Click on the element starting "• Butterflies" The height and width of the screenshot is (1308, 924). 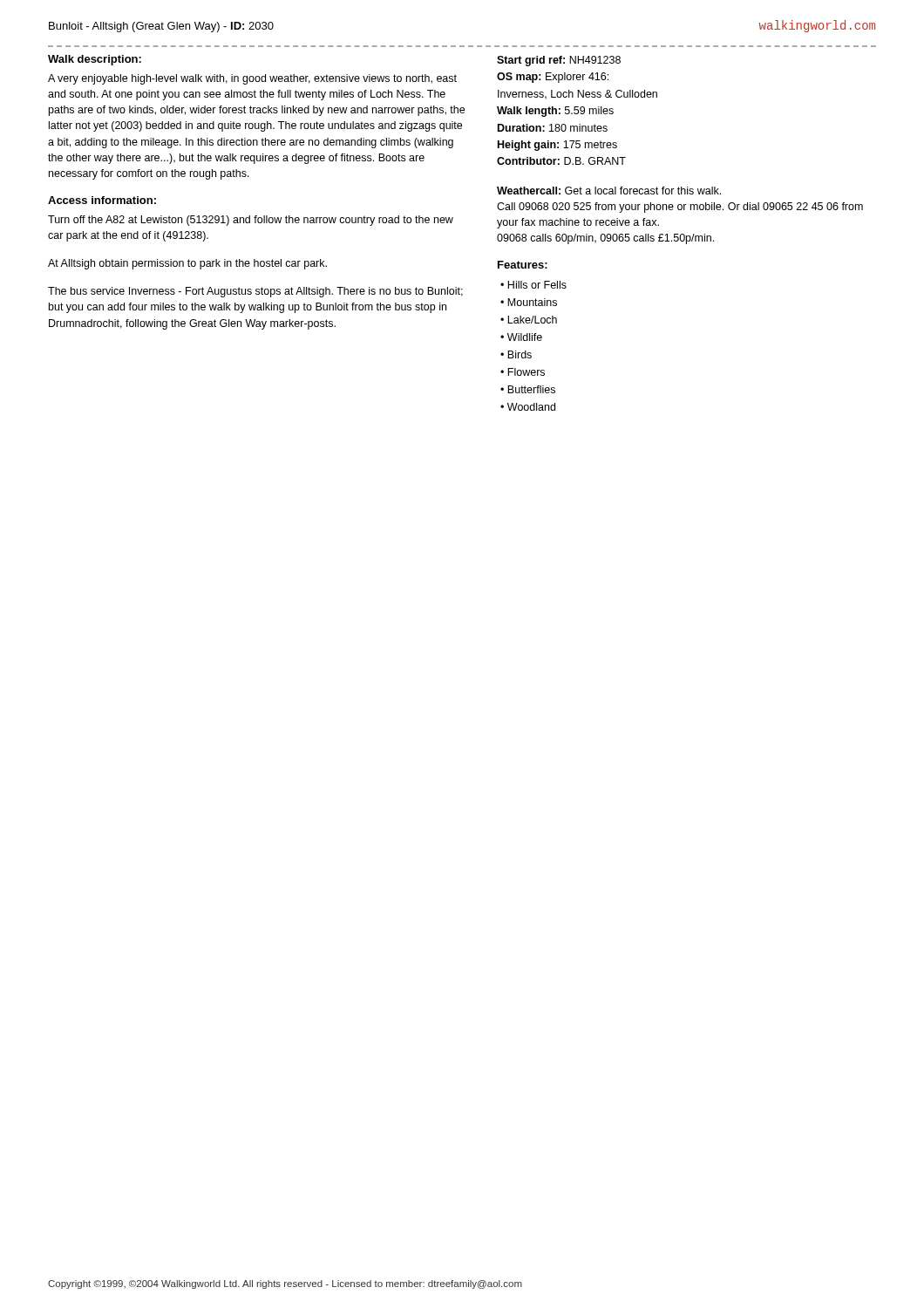(x=528, y=390)
